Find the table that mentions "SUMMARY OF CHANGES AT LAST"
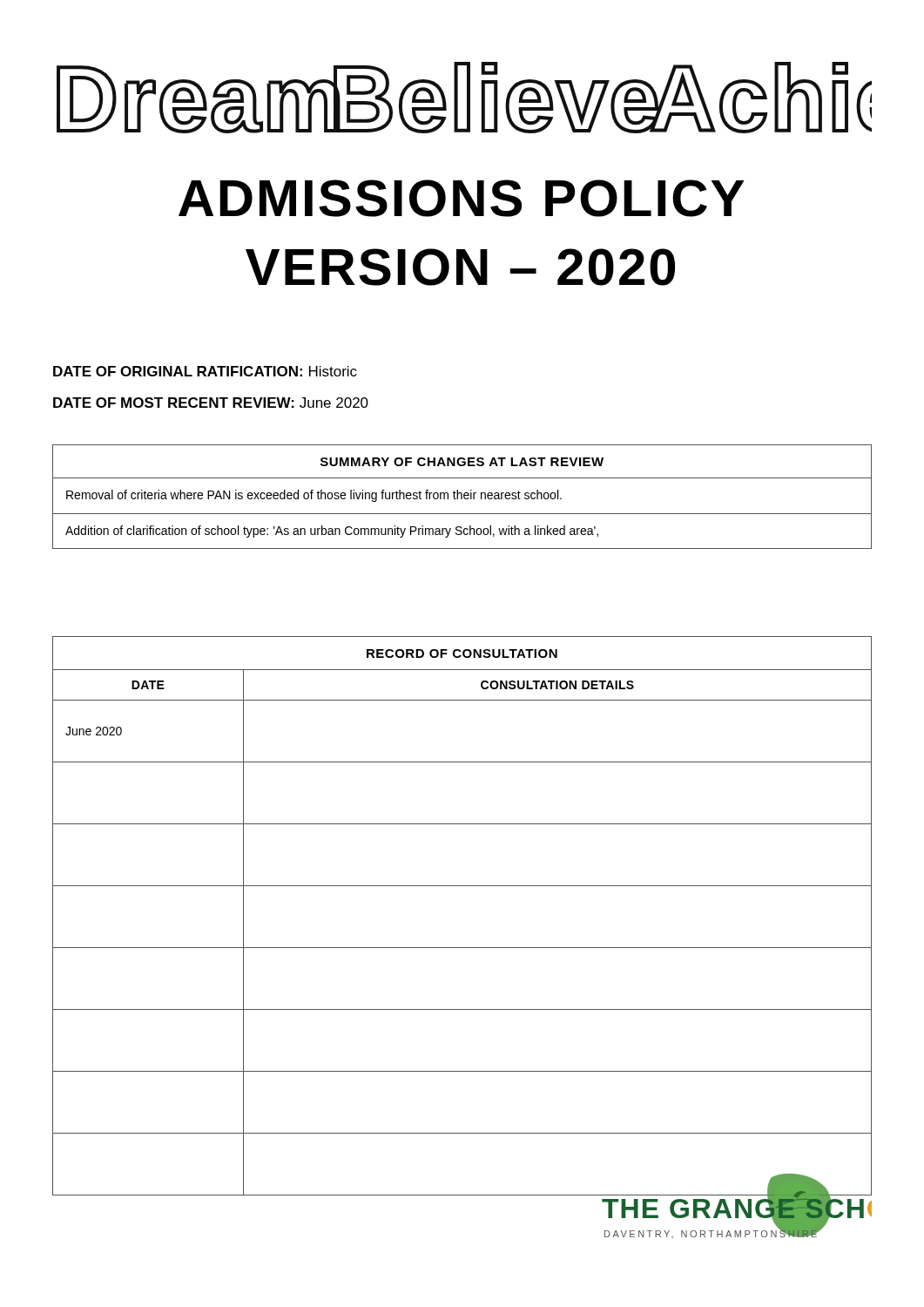924x1307 pixels. click(x=462, y=497)
